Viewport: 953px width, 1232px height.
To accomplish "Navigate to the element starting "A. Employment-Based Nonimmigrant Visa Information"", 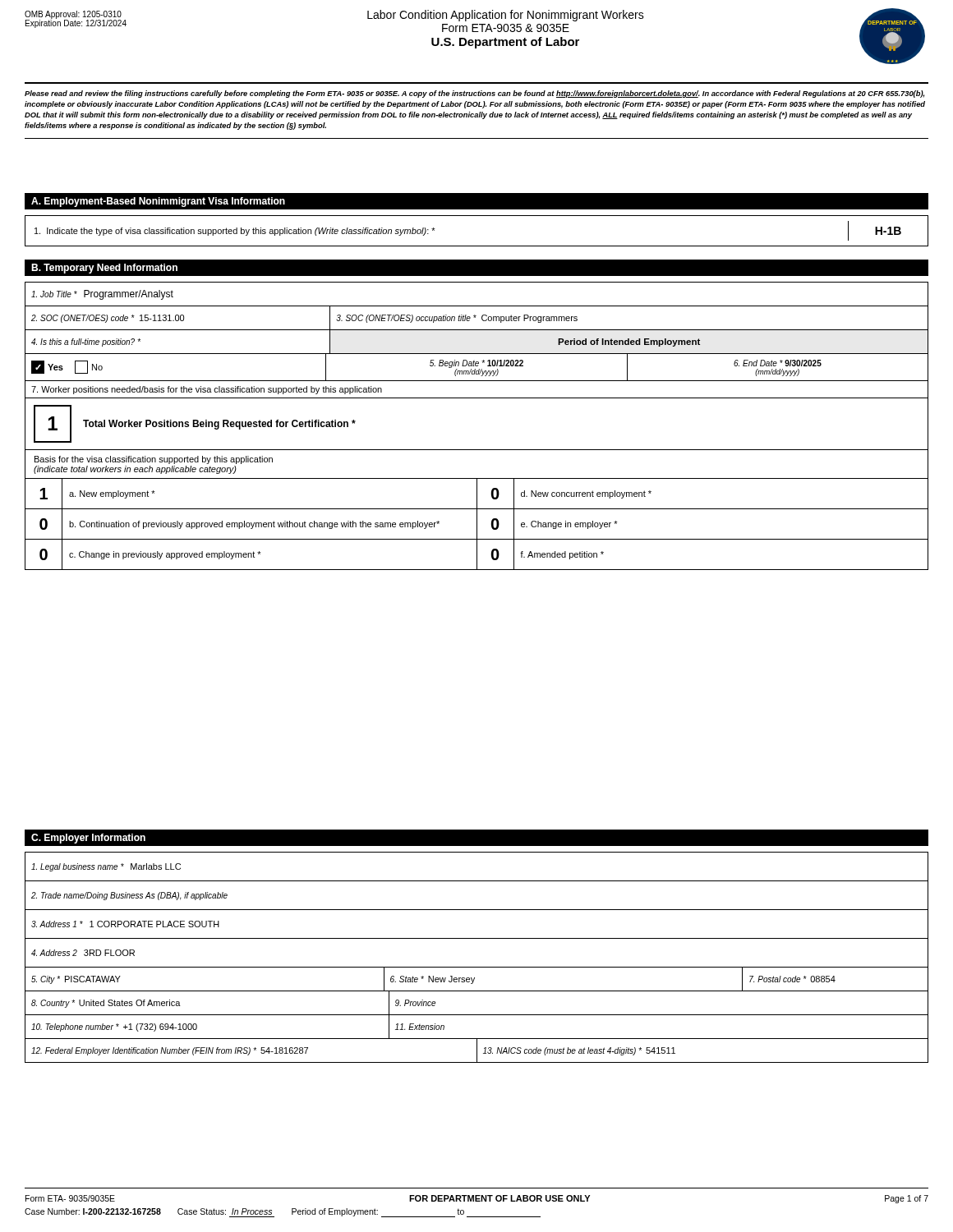I will [476, 201].
